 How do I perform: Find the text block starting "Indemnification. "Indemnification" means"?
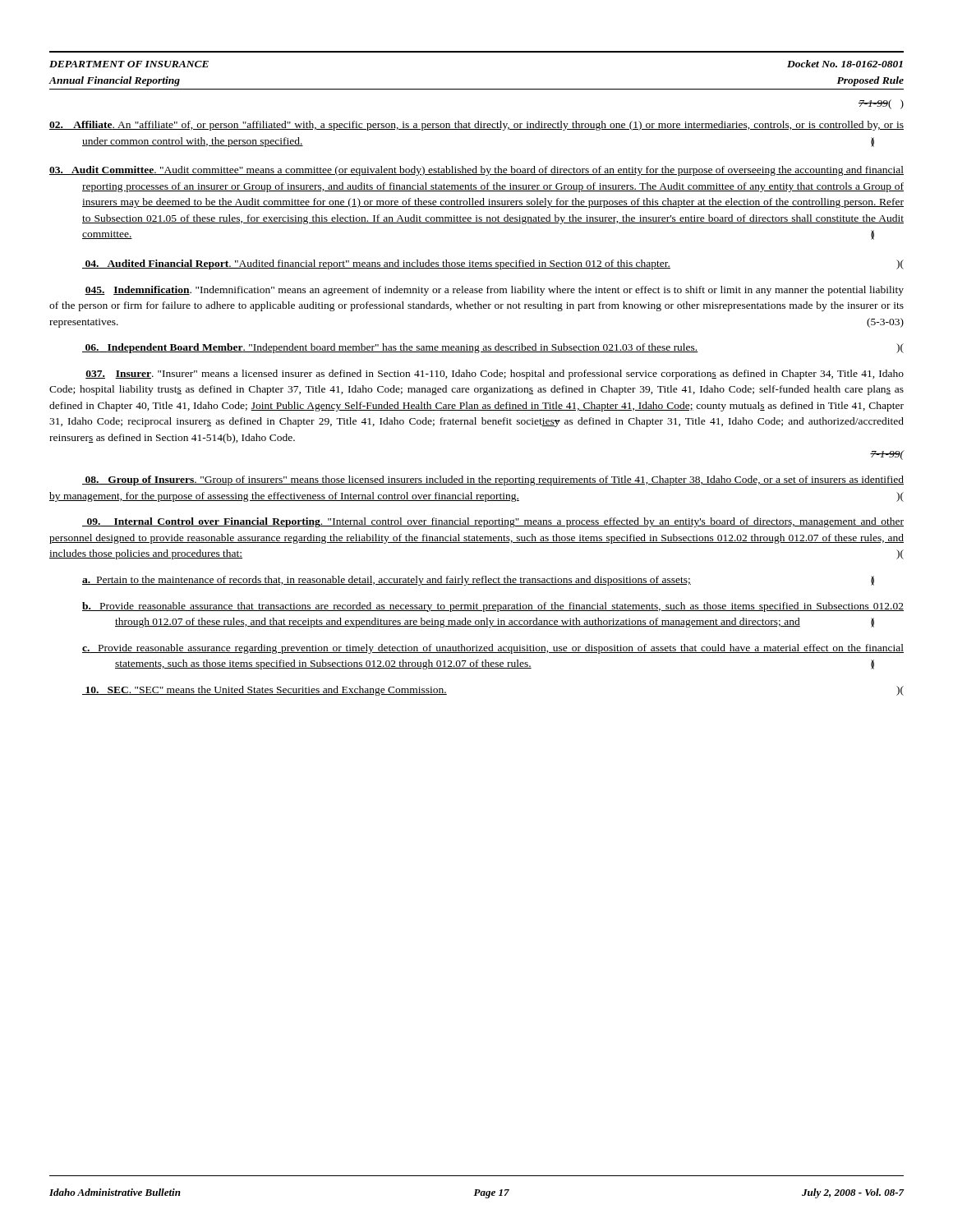[x=476, y=306]
